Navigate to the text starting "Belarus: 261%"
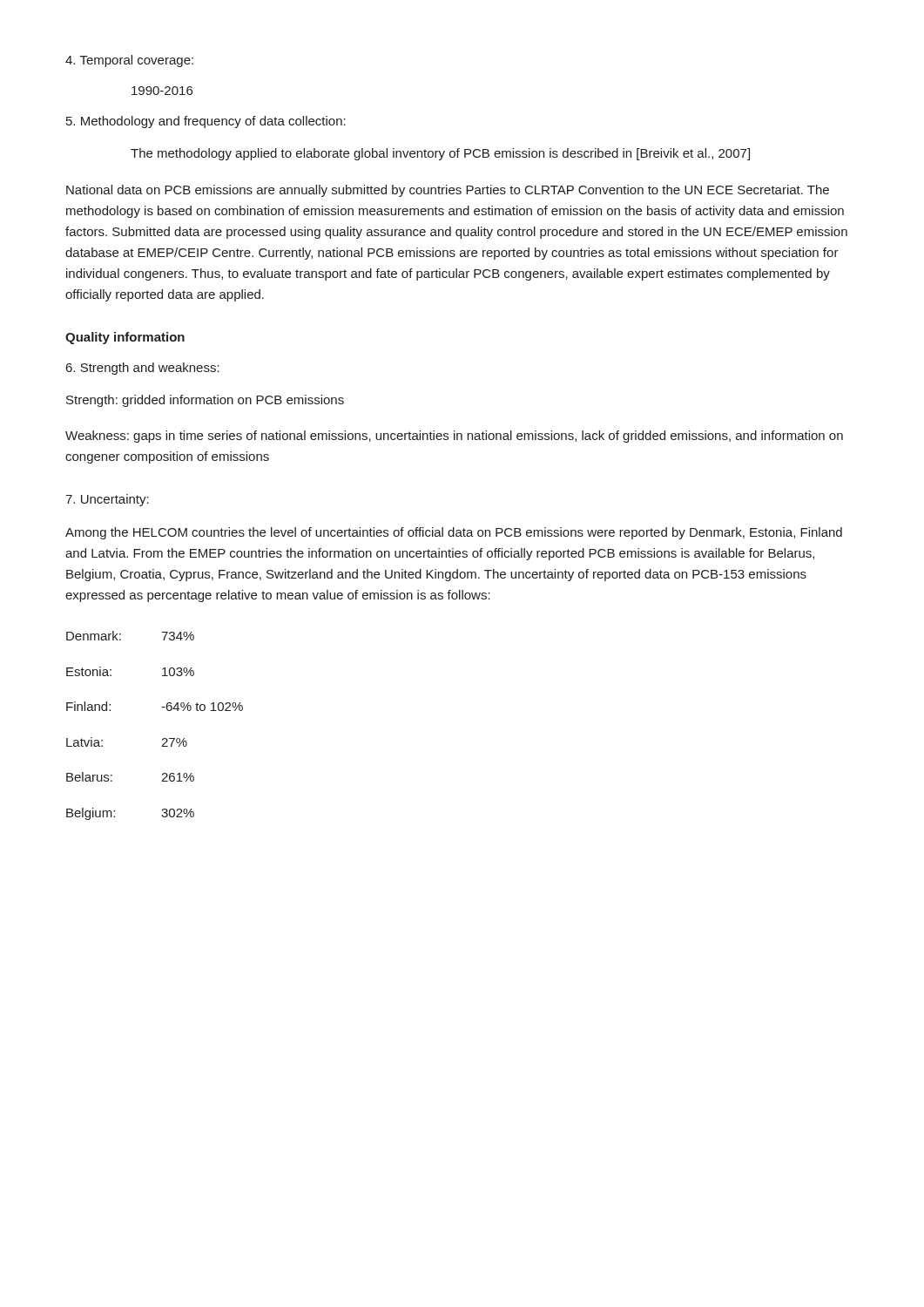924x1307 pixels. tap(88, 778)
